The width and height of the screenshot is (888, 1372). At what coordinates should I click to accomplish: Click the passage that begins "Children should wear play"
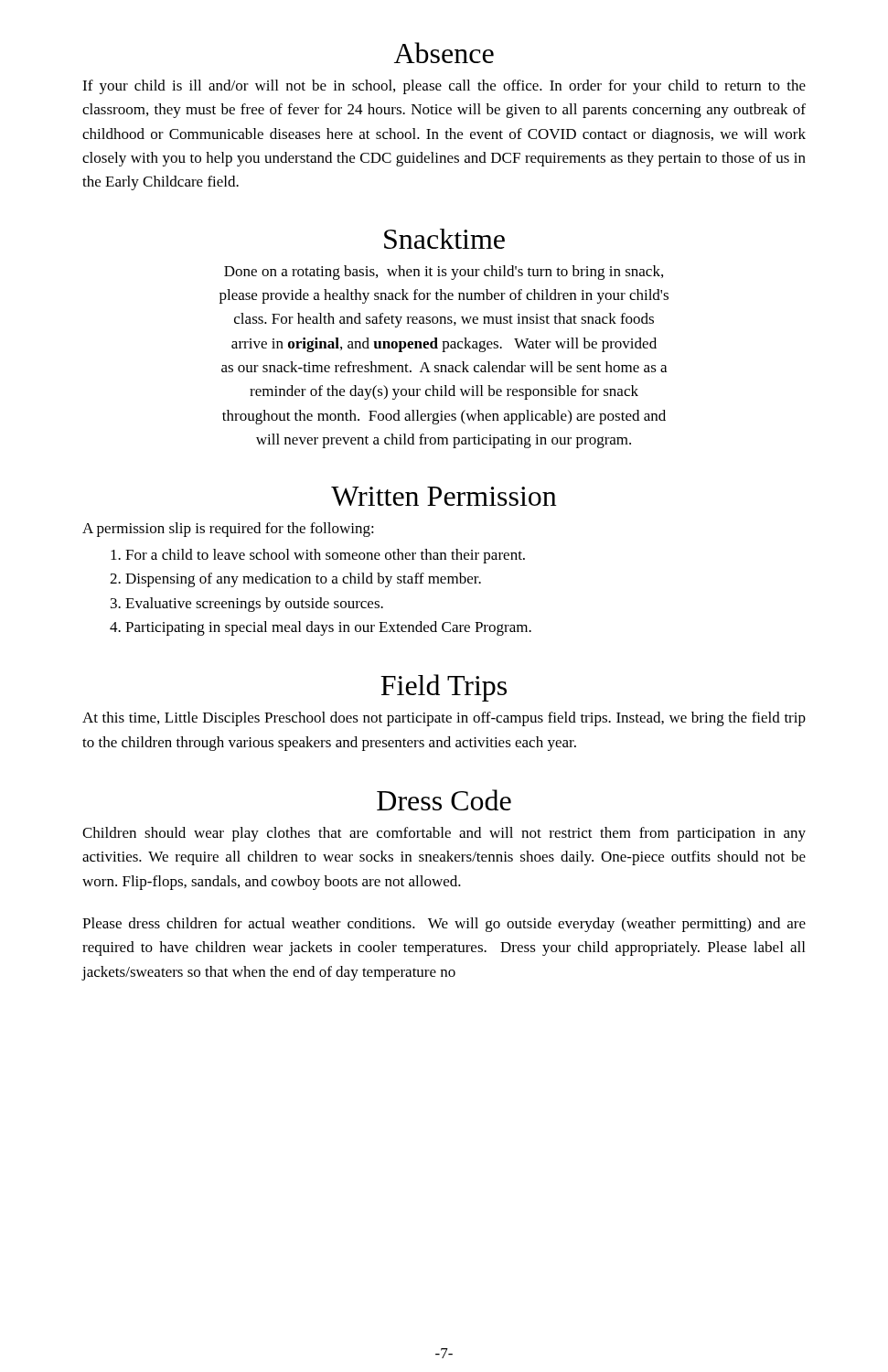[444, 857]
